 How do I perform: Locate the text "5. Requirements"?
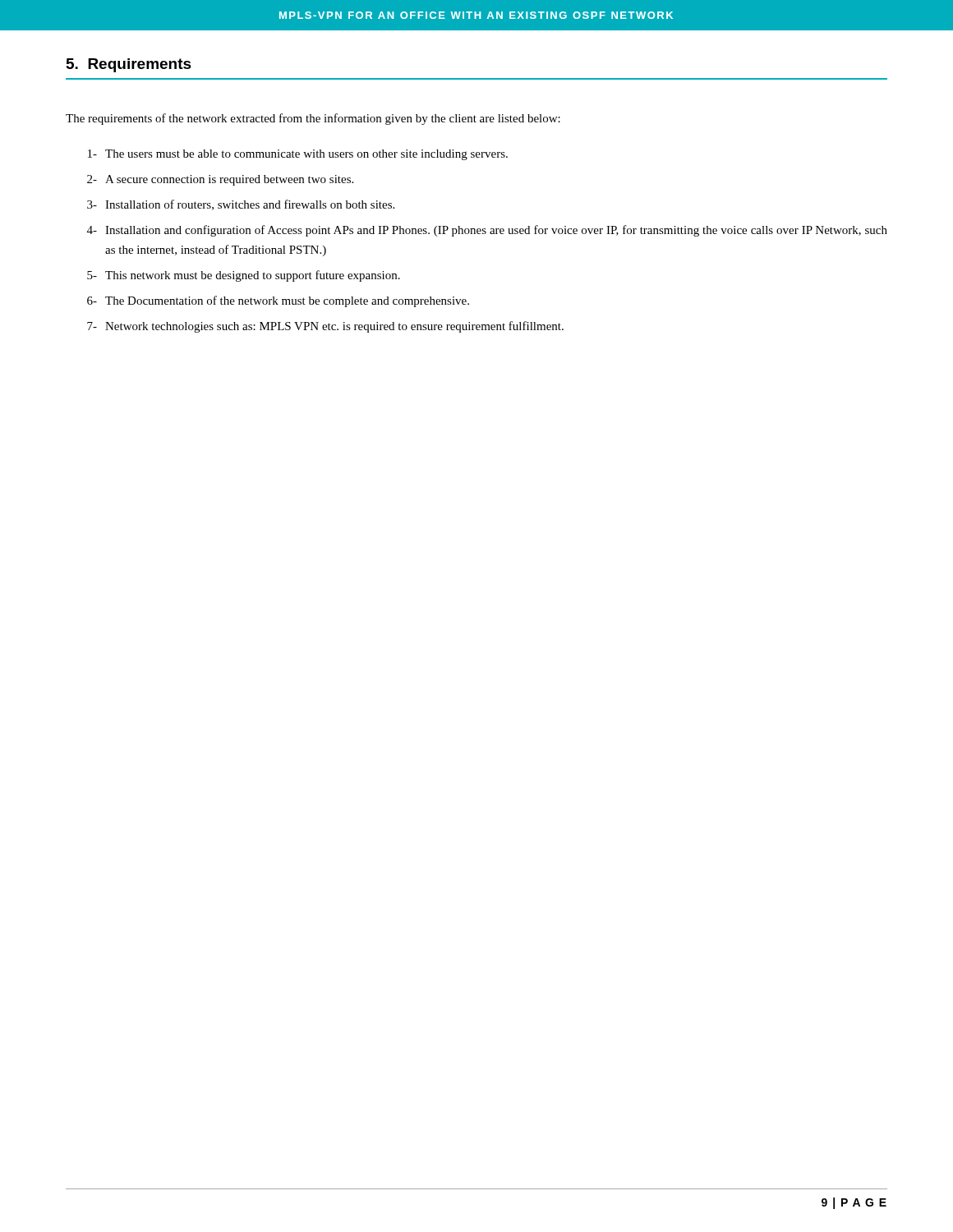coord(476,67)
